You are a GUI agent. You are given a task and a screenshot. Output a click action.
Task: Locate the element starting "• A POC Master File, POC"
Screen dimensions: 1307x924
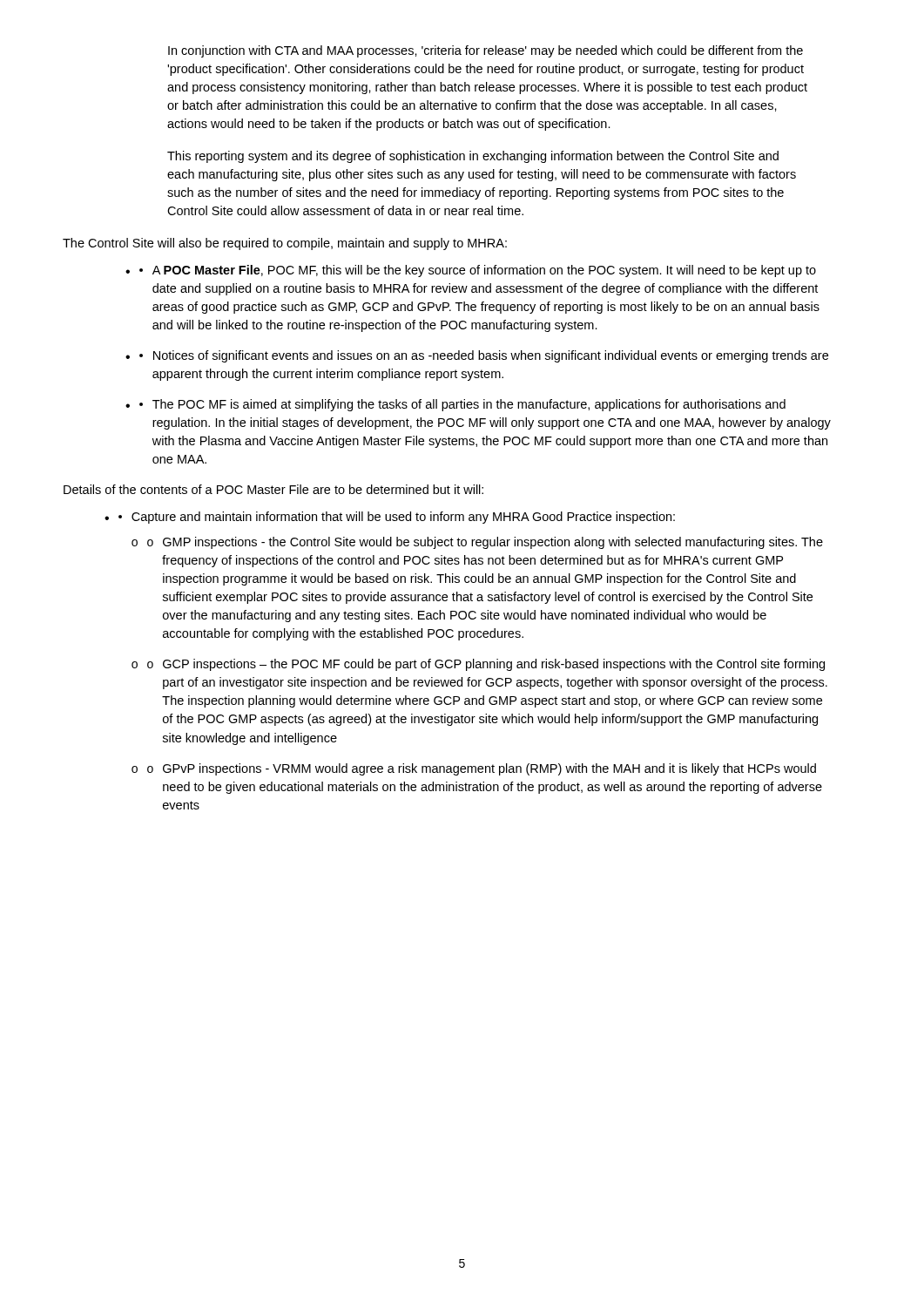(487, 298)
